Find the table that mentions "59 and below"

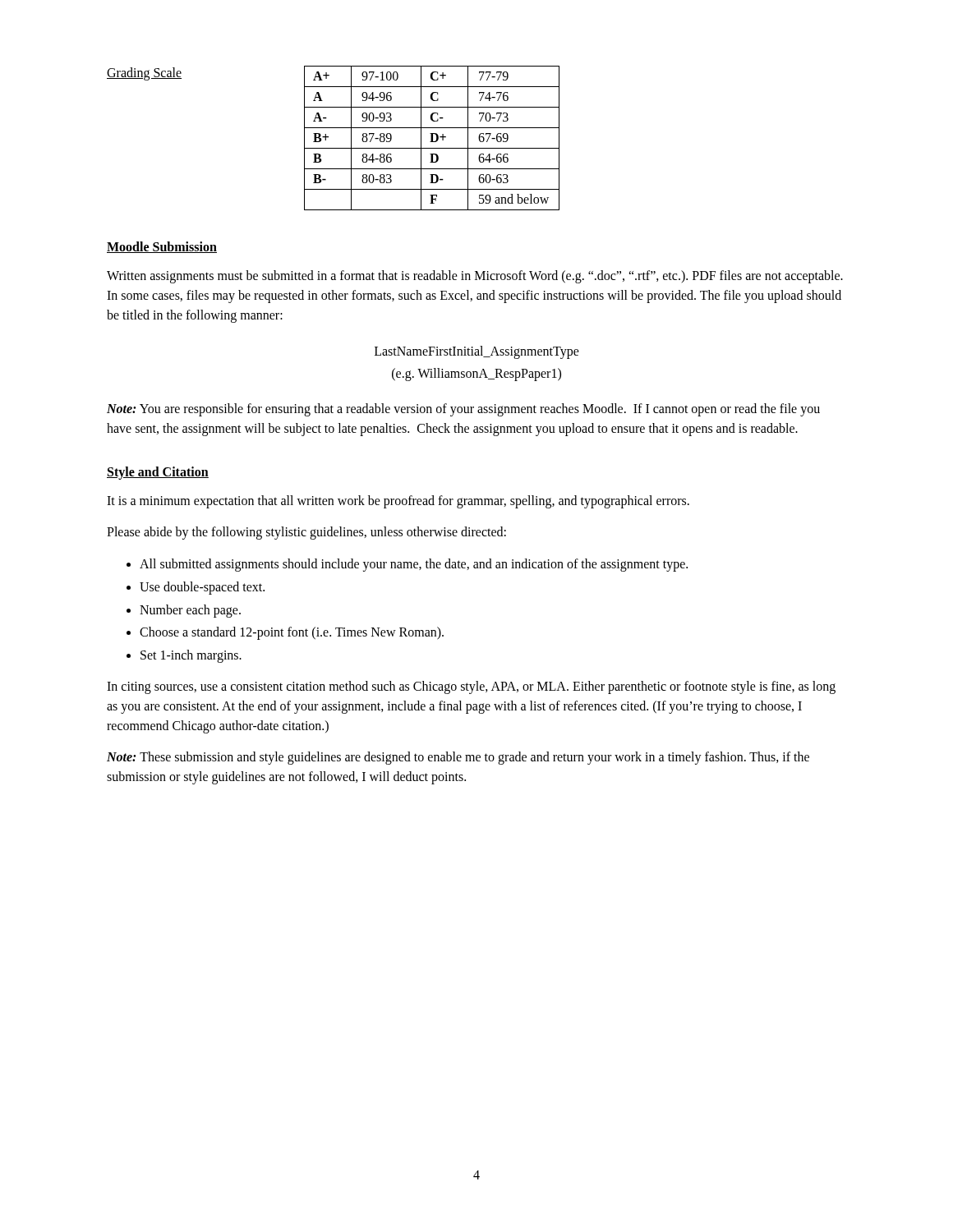(542, 138)
